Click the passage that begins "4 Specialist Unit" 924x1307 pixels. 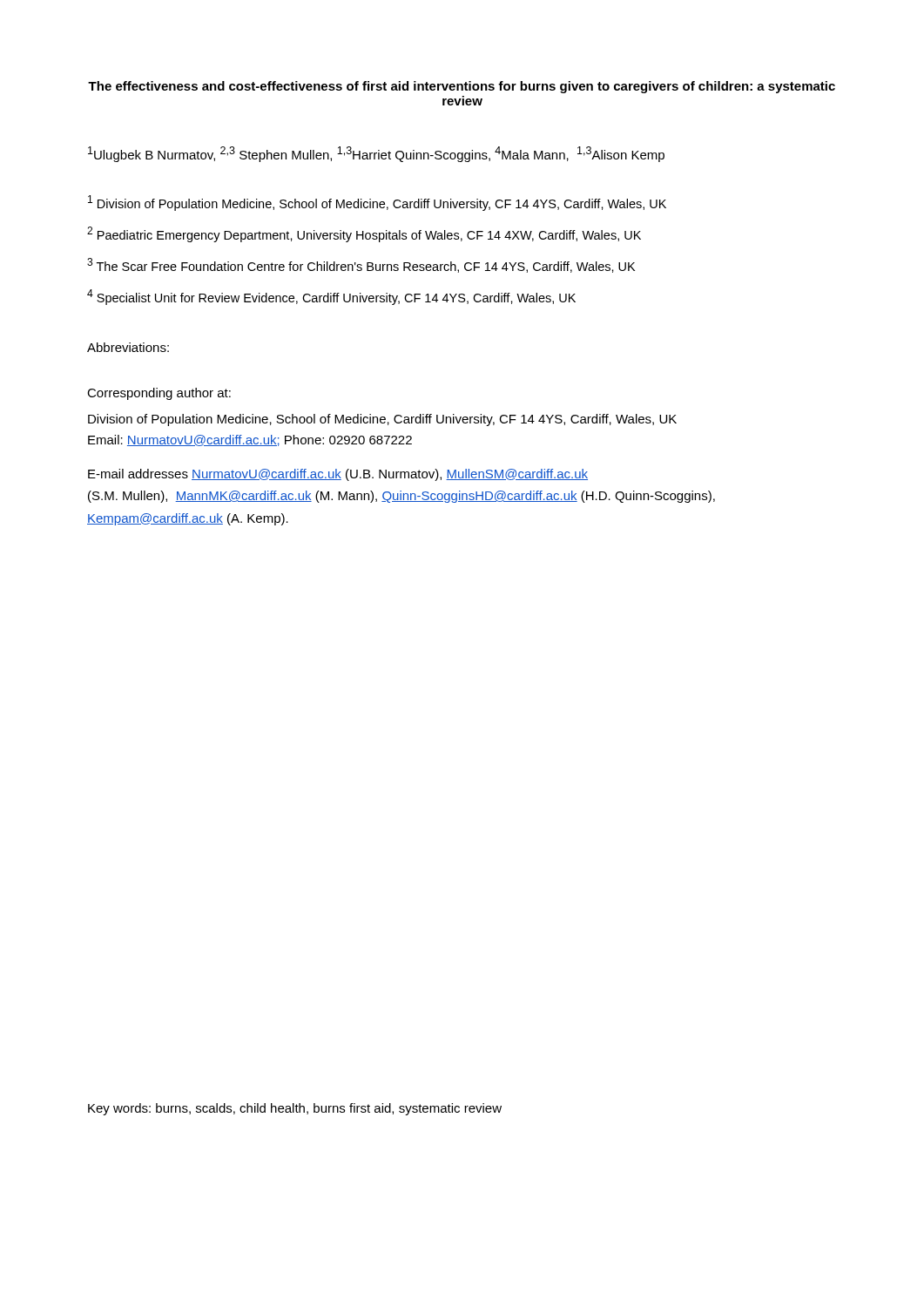[x=462, y=297]
